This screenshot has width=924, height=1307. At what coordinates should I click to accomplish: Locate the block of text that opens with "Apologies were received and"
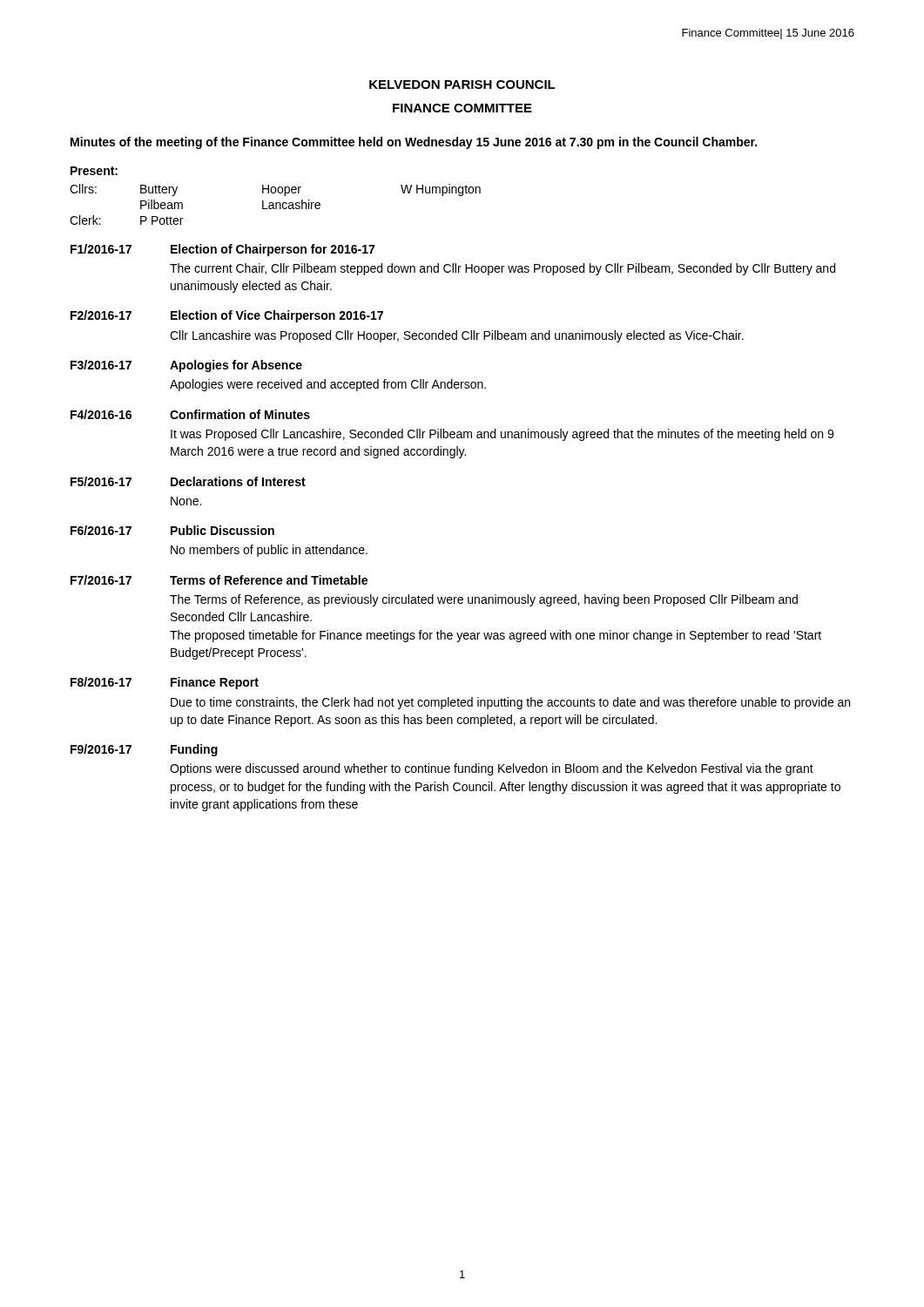coord(328,385)
